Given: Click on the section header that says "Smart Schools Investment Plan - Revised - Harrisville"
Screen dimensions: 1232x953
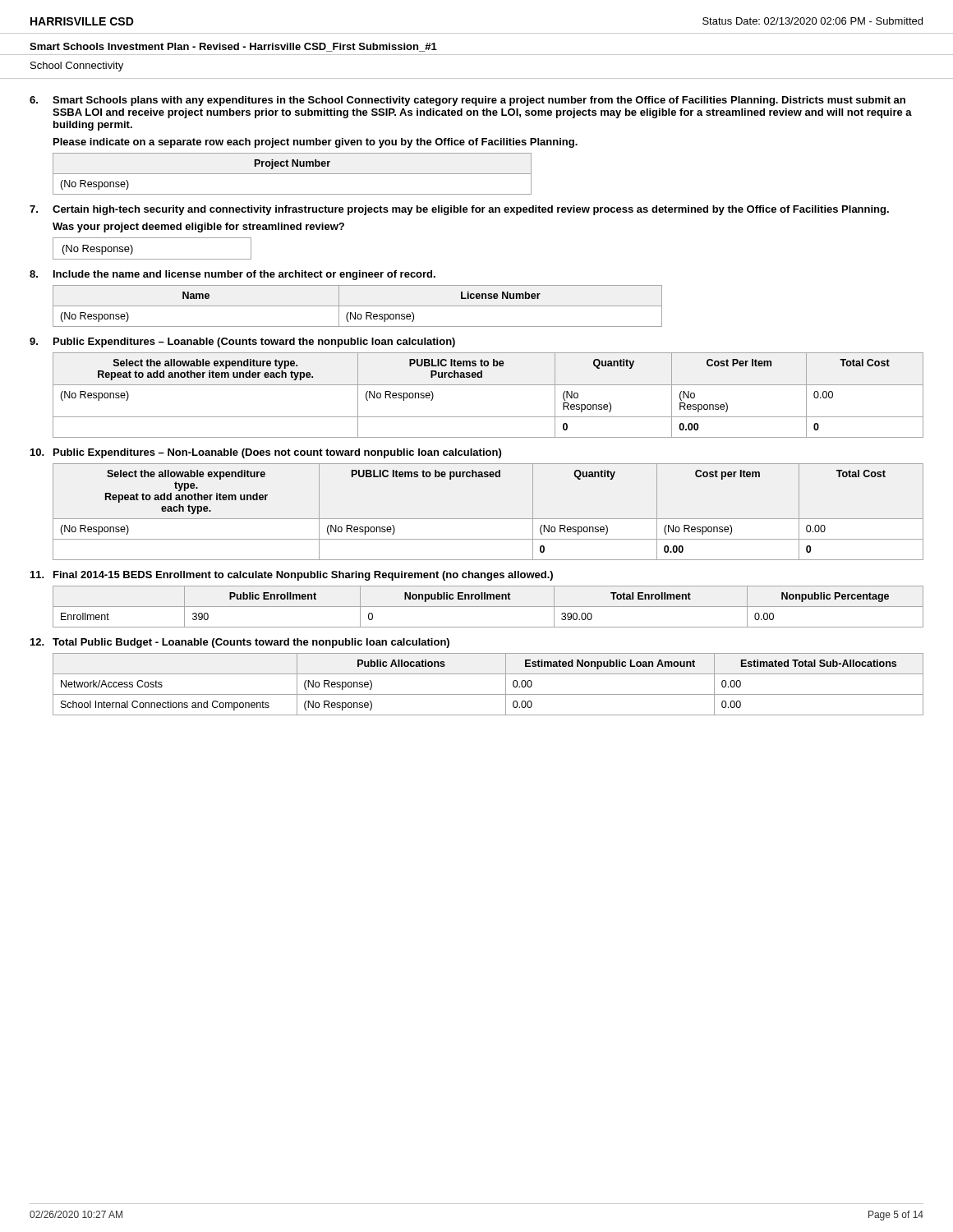Looking at the screenshot, I should pos(233,46).
